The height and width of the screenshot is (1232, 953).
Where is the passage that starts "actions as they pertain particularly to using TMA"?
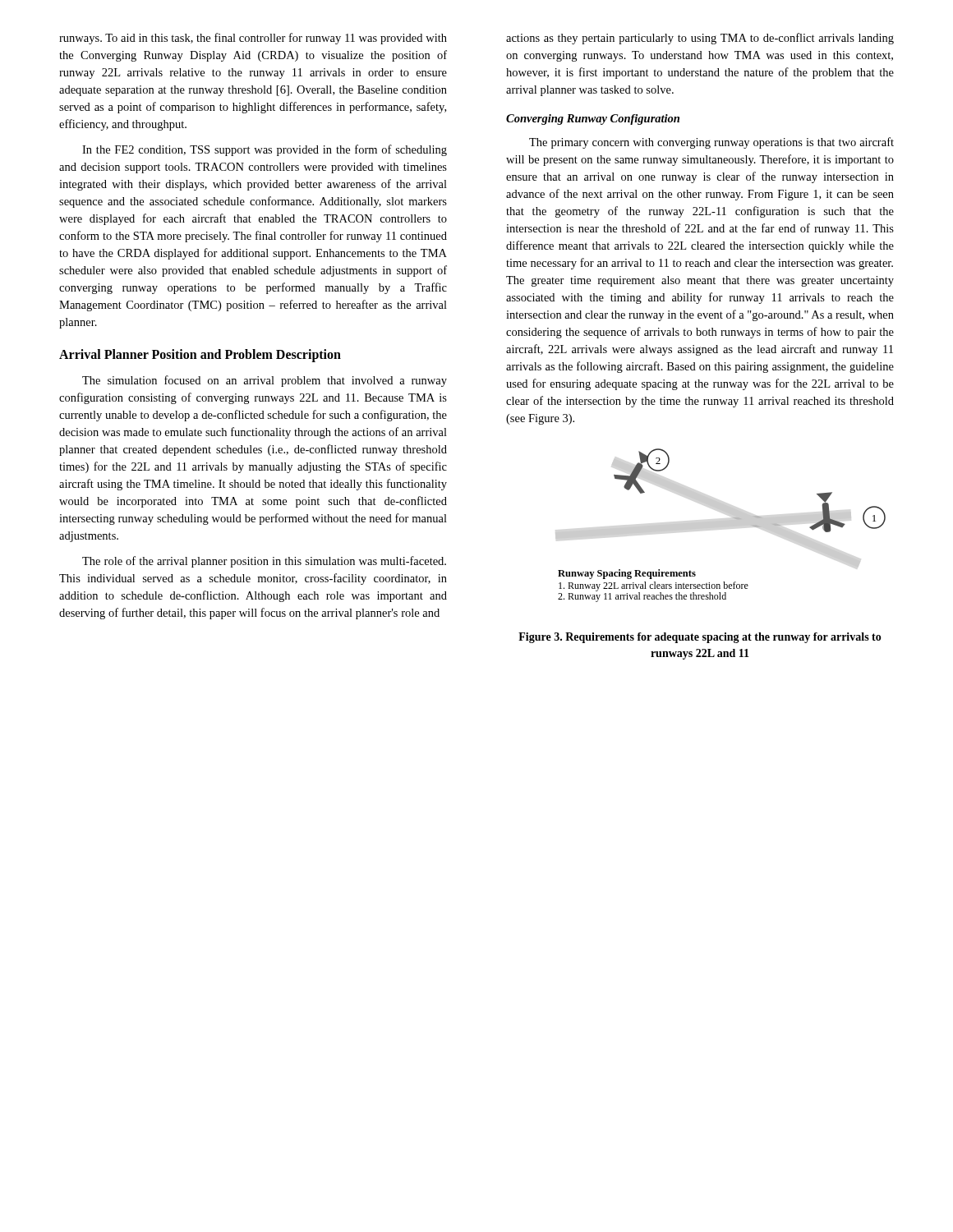(x=700, y=64)
